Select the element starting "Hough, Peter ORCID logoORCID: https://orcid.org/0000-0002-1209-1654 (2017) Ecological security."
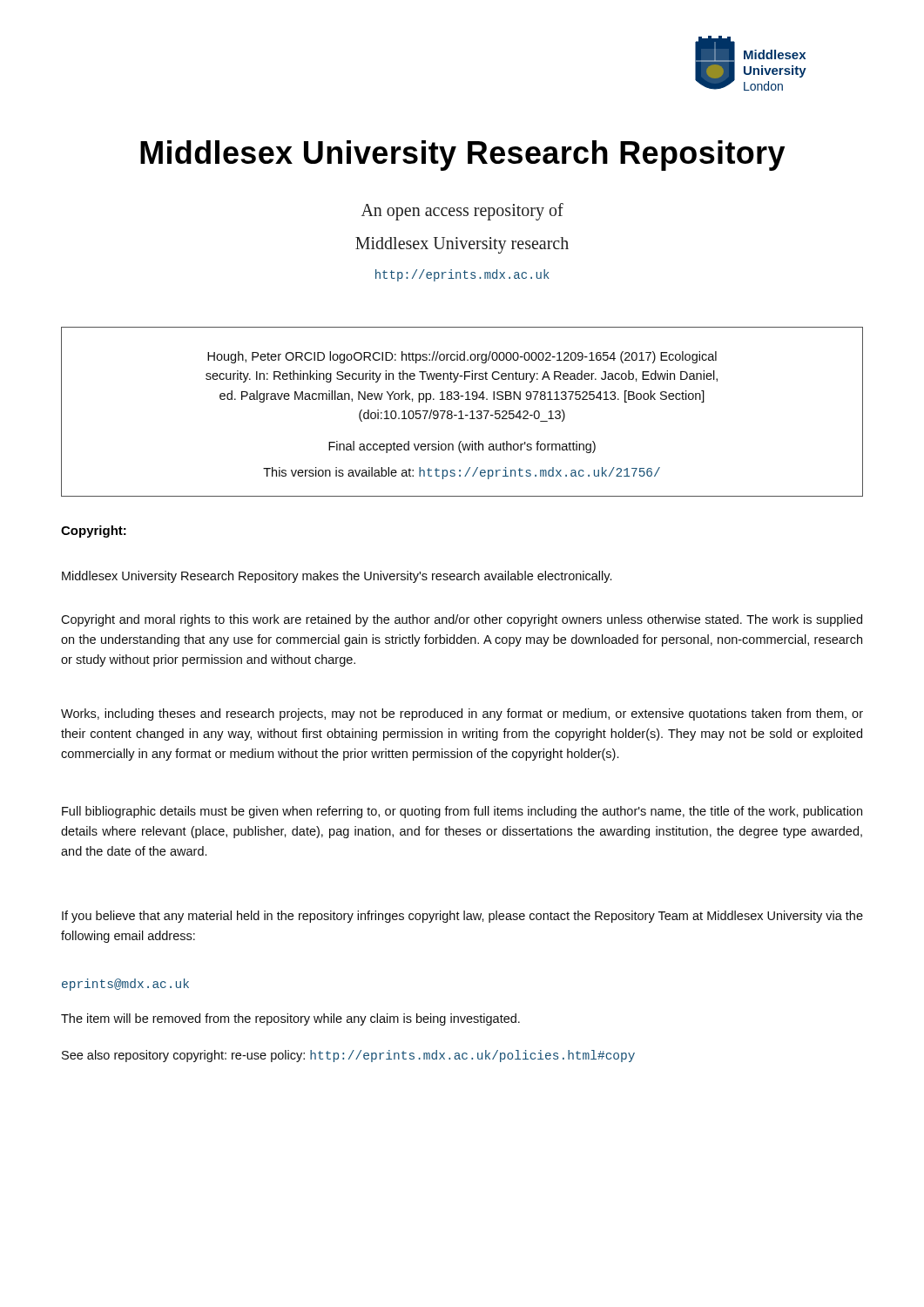 pos(462,413)
